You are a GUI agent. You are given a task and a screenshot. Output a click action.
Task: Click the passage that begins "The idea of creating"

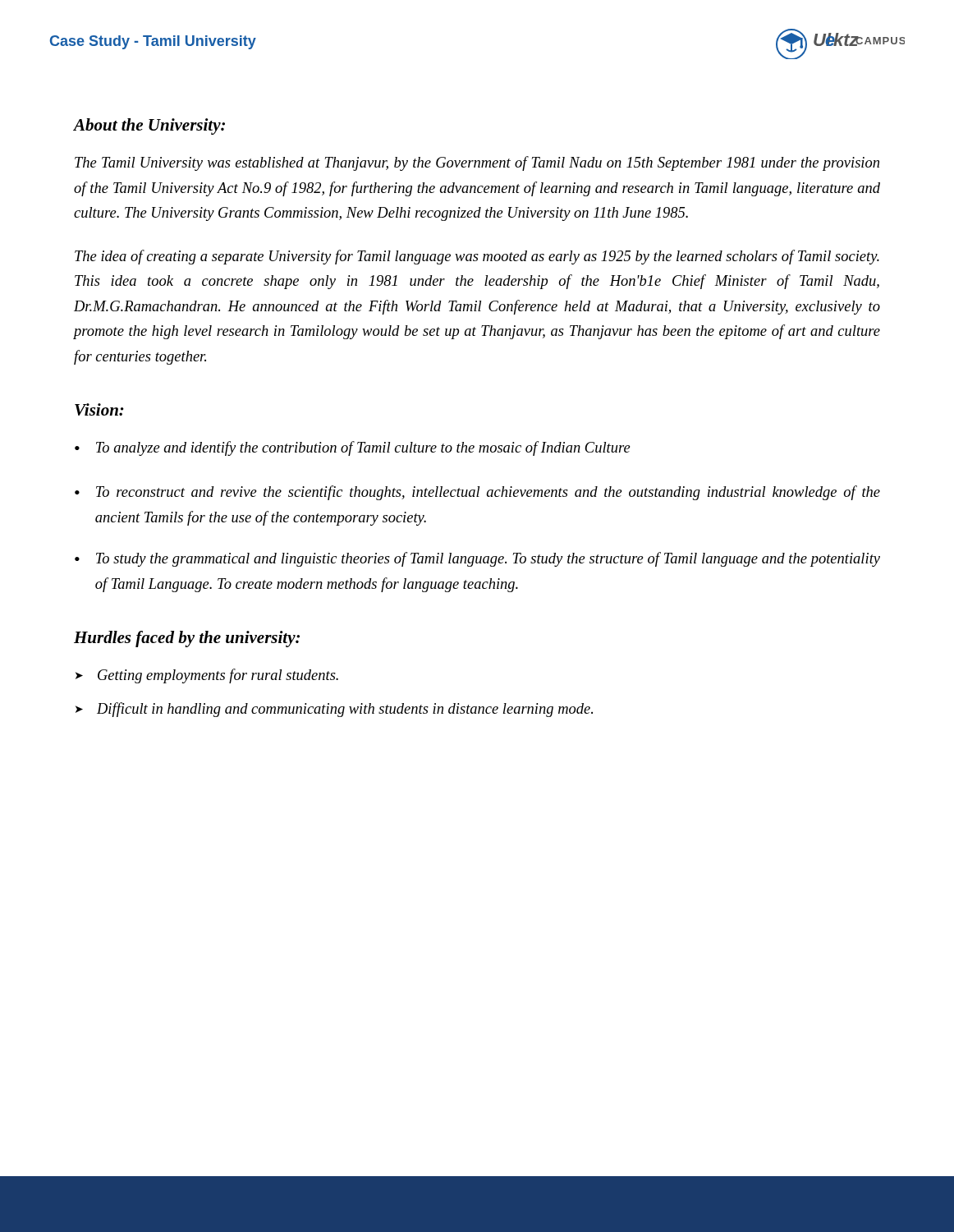[477, 306]
